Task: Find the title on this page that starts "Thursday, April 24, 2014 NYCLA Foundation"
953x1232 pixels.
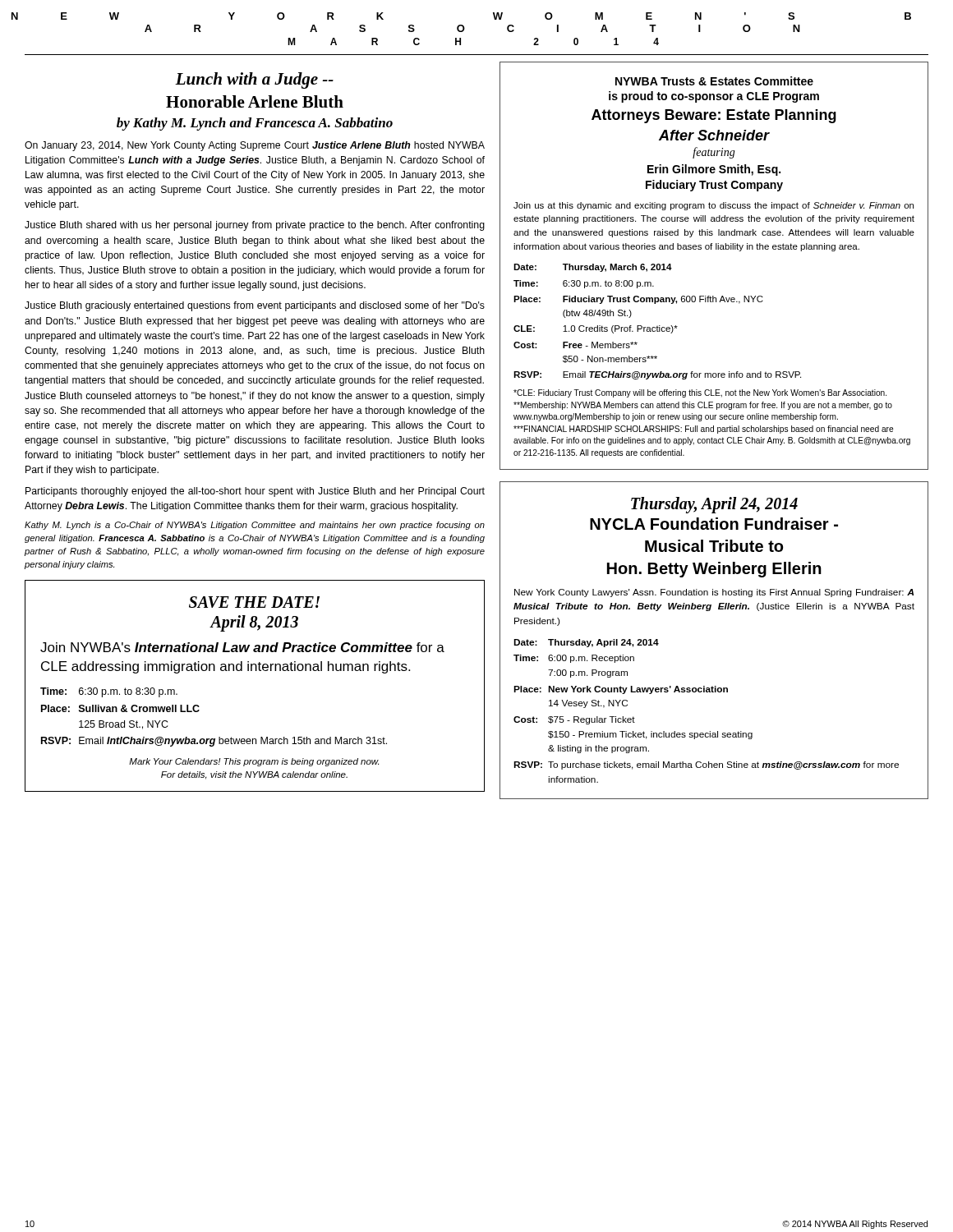Action: tap(714, 640)
